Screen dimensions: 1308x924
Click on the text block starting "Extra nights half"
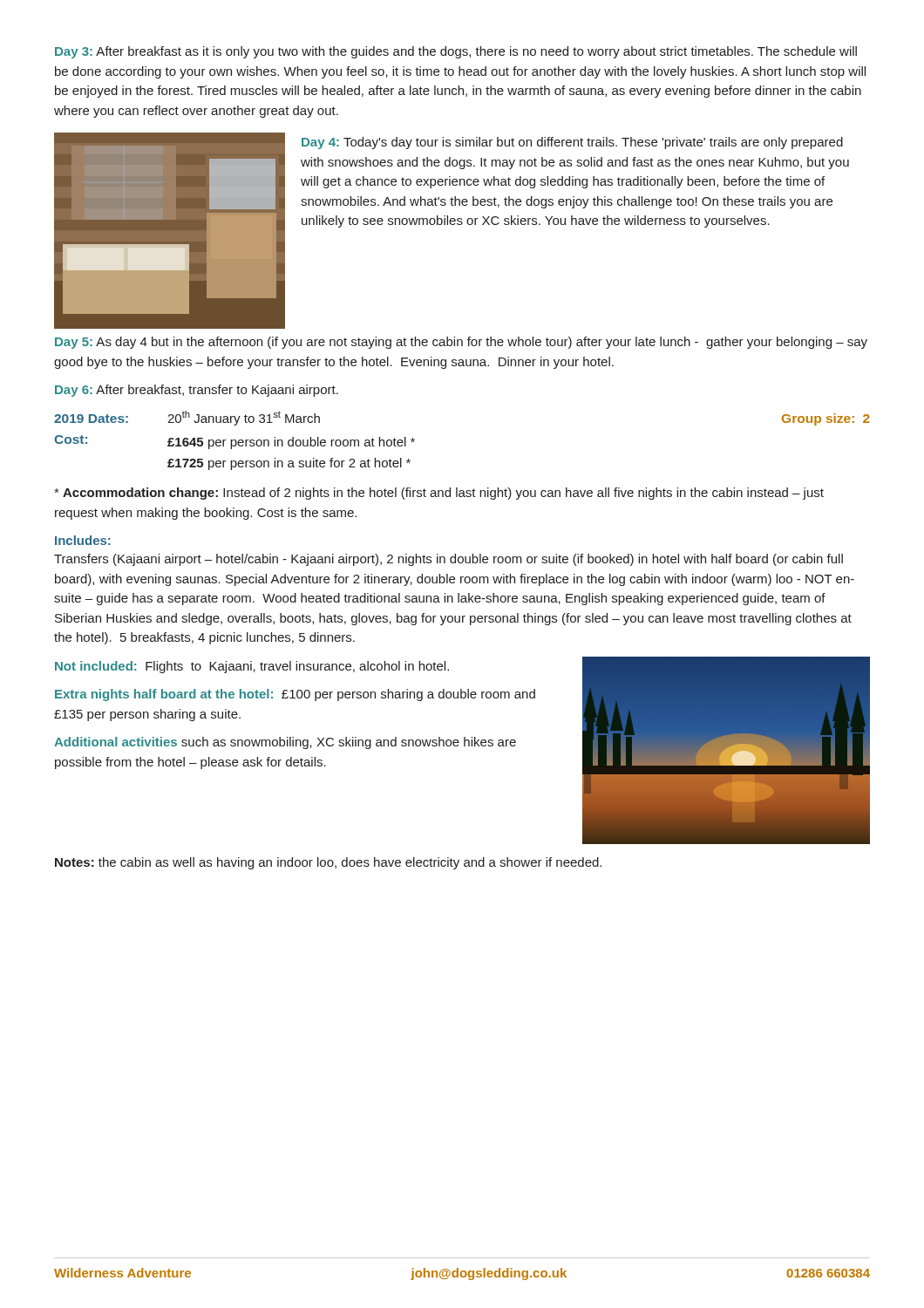tap(310, 704)
